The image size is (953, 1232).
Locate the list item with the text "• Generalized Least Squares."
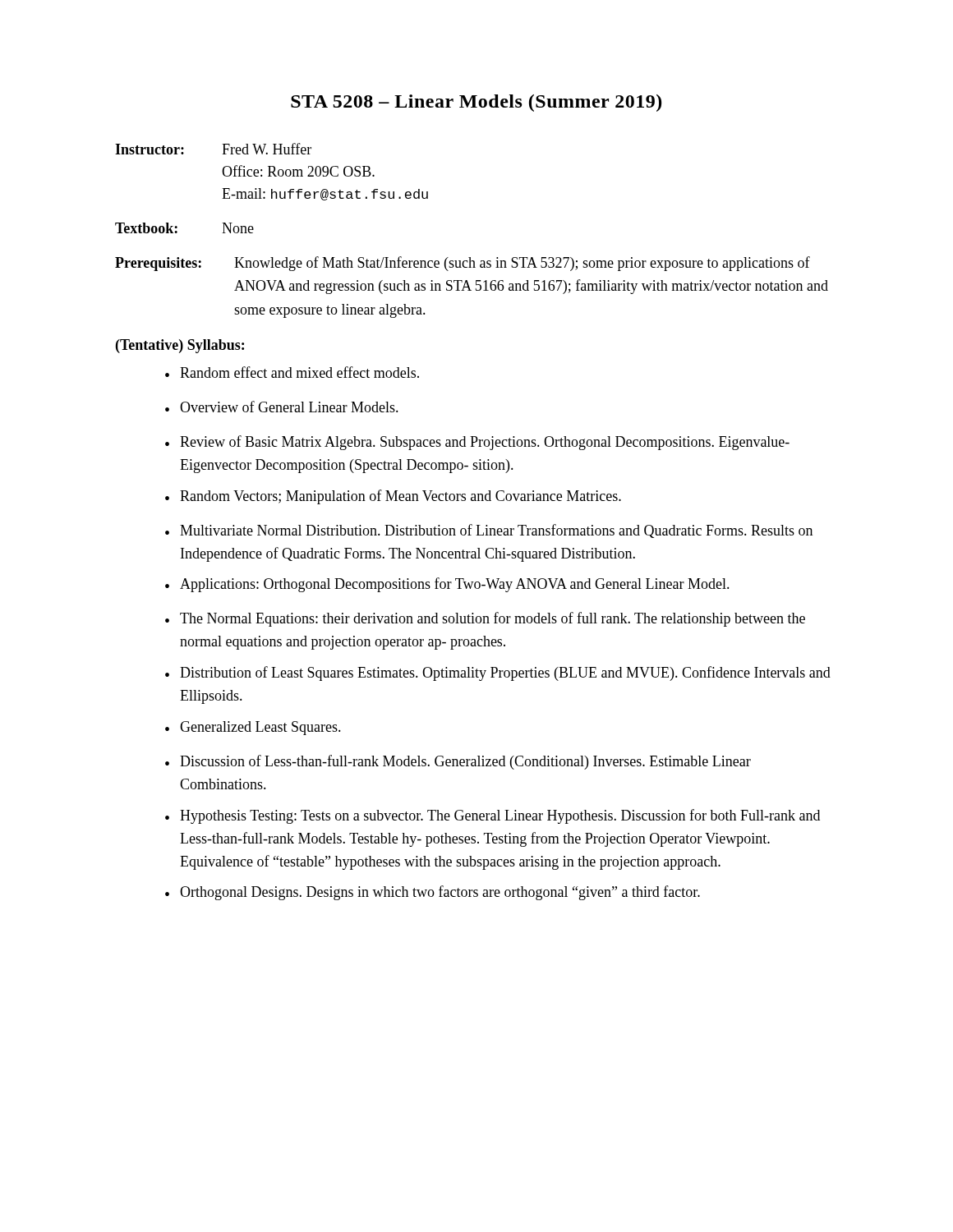(x=253, y=728)
